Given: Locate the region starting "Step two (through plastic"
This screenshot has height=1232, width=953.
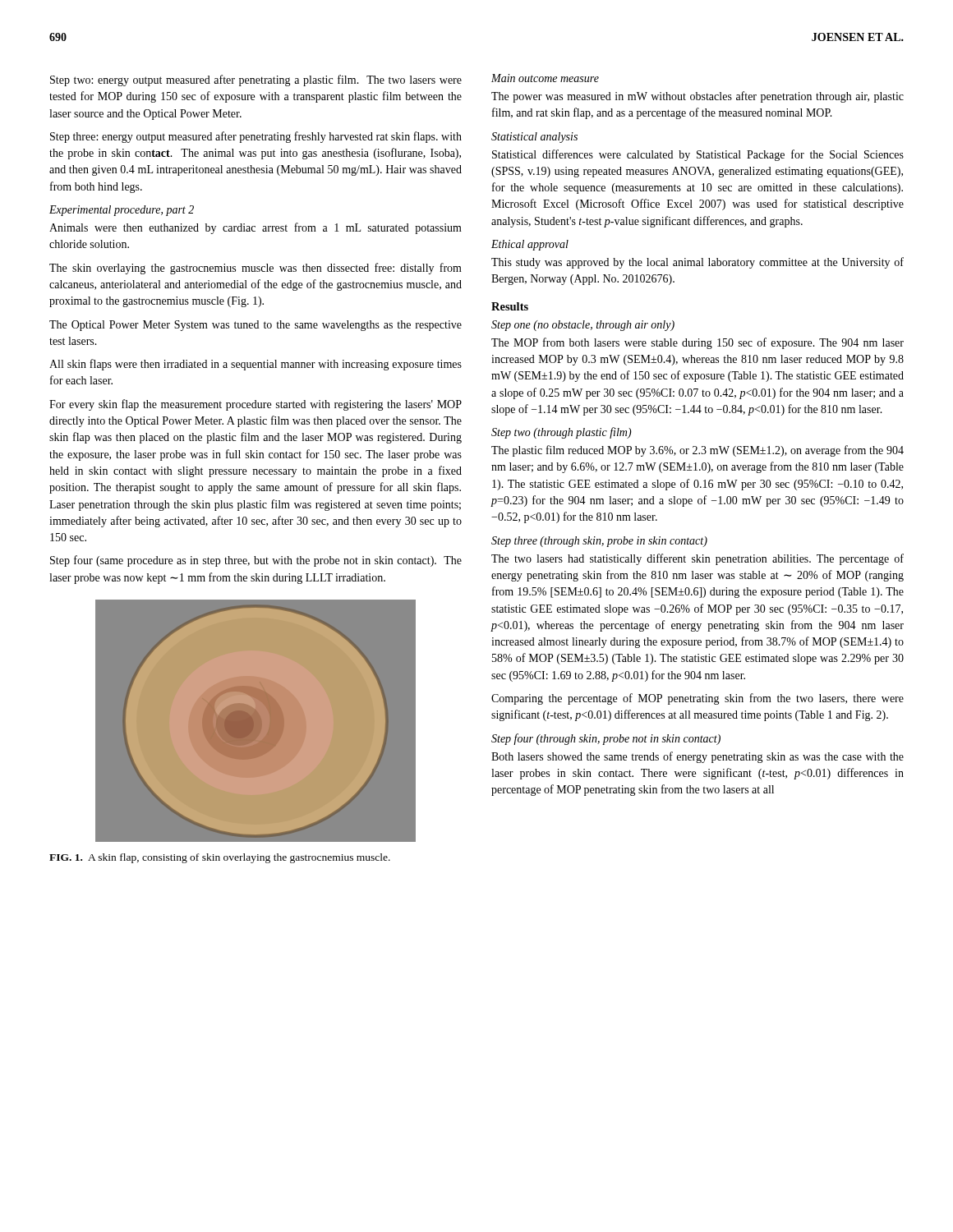Looking at the screenshot, I should click(x=561, y=433).
